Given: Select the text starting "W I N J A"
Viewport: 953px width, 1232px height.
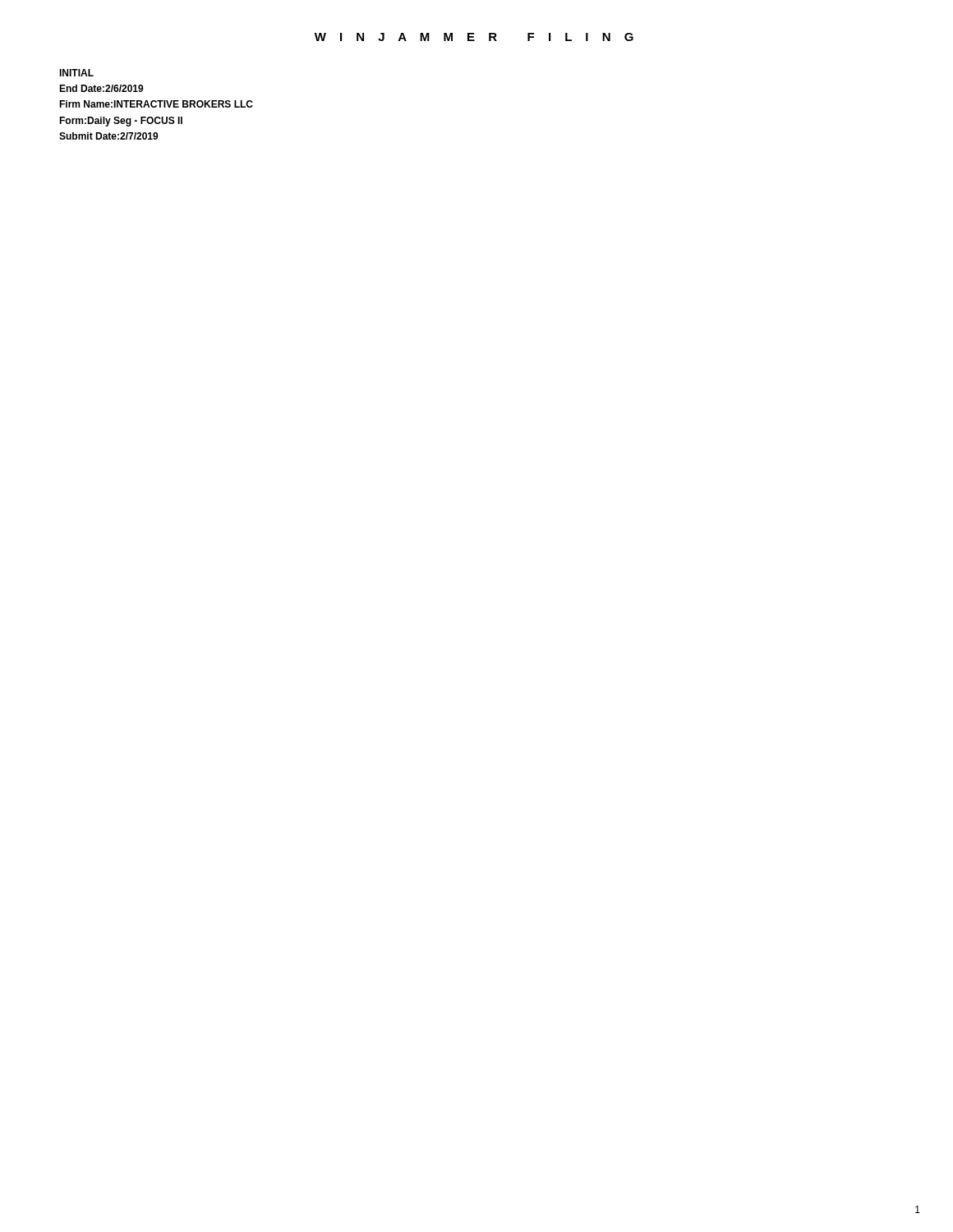Looking at the screenshot, I should coord(476,37).
